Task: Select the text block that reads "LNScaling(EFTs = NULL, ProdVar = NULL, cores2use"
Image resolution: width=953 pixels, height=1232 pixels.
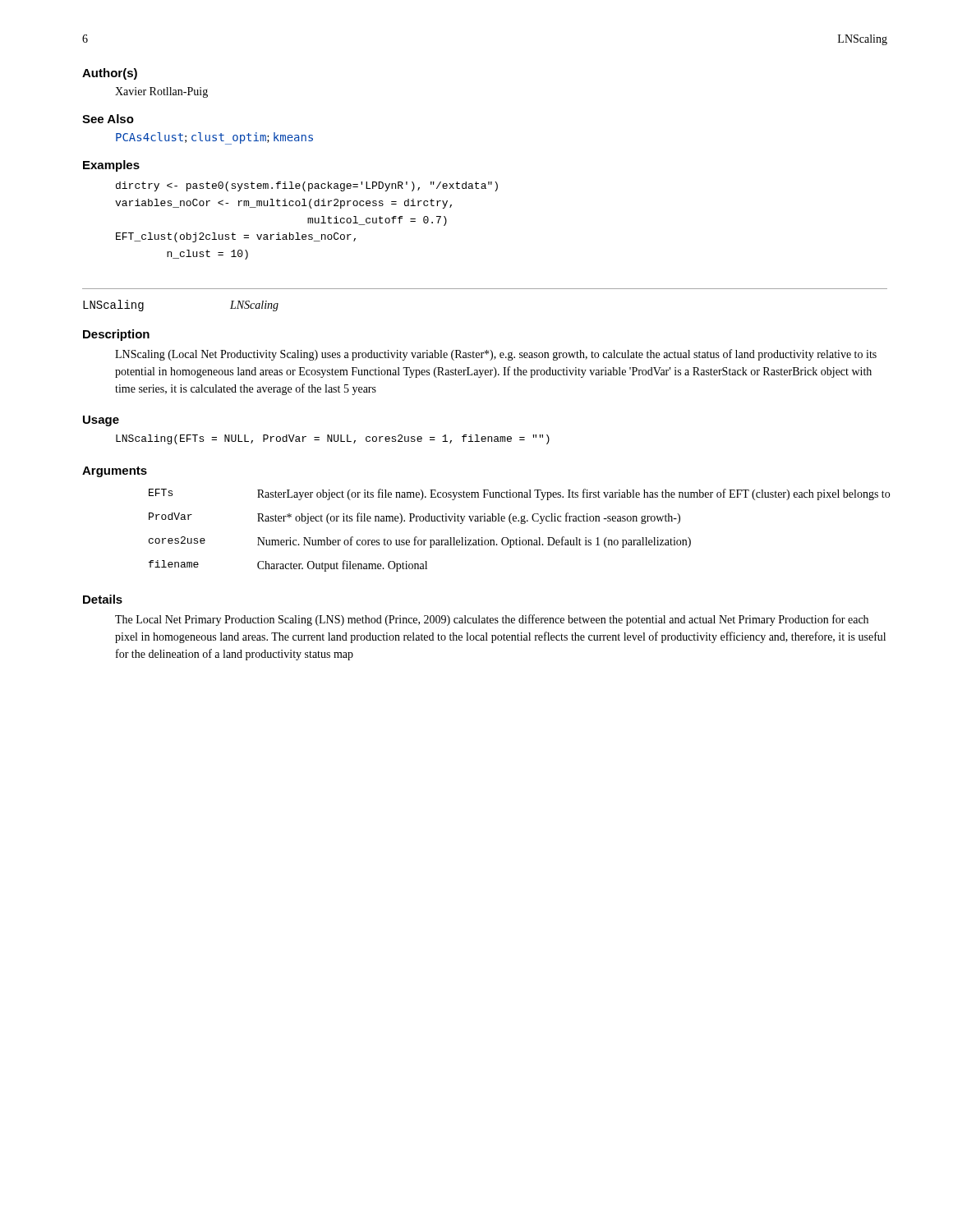Action: (333, 439)
